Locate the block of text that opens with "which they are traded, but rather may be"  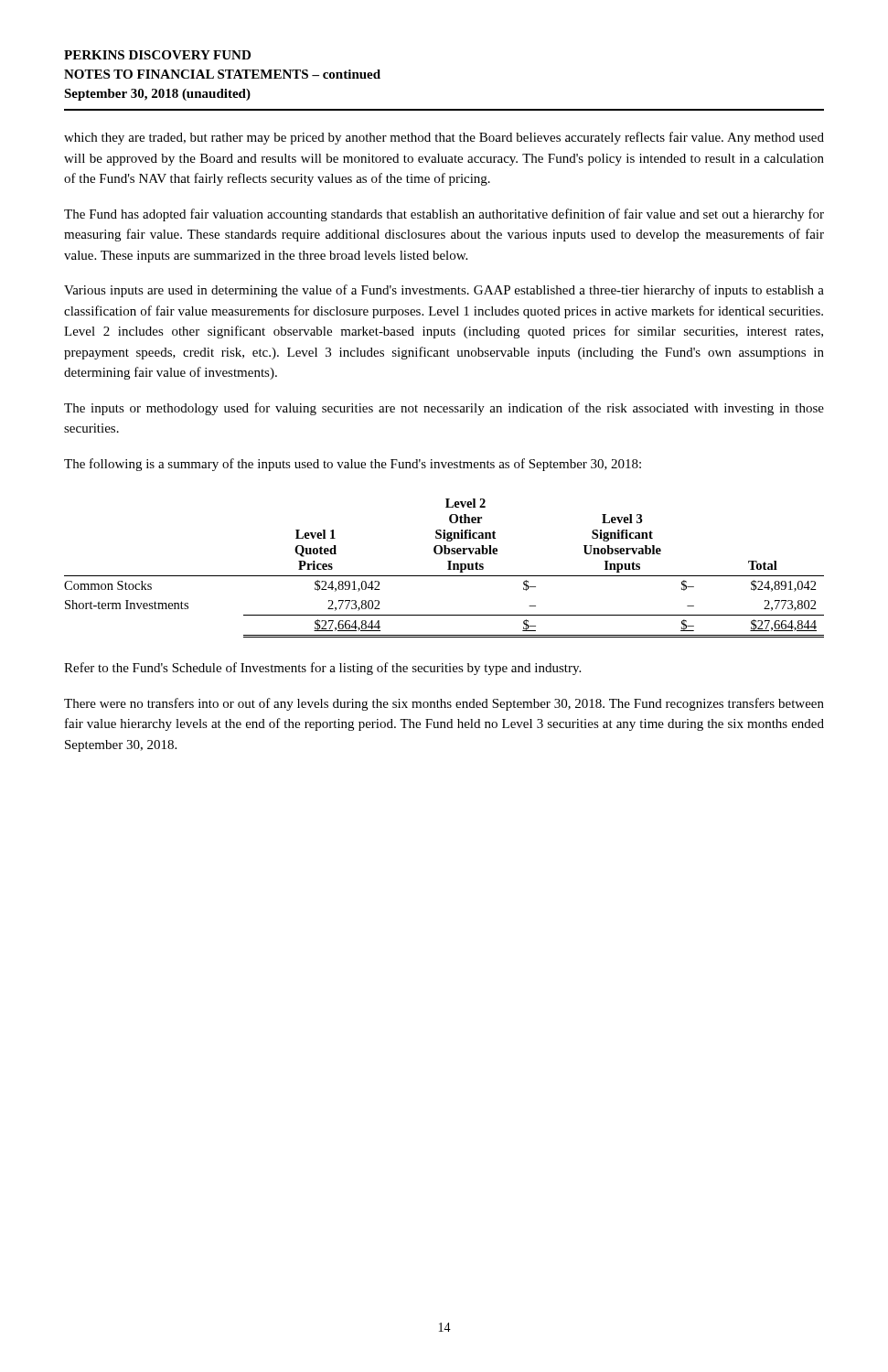[x=444, y=158]
